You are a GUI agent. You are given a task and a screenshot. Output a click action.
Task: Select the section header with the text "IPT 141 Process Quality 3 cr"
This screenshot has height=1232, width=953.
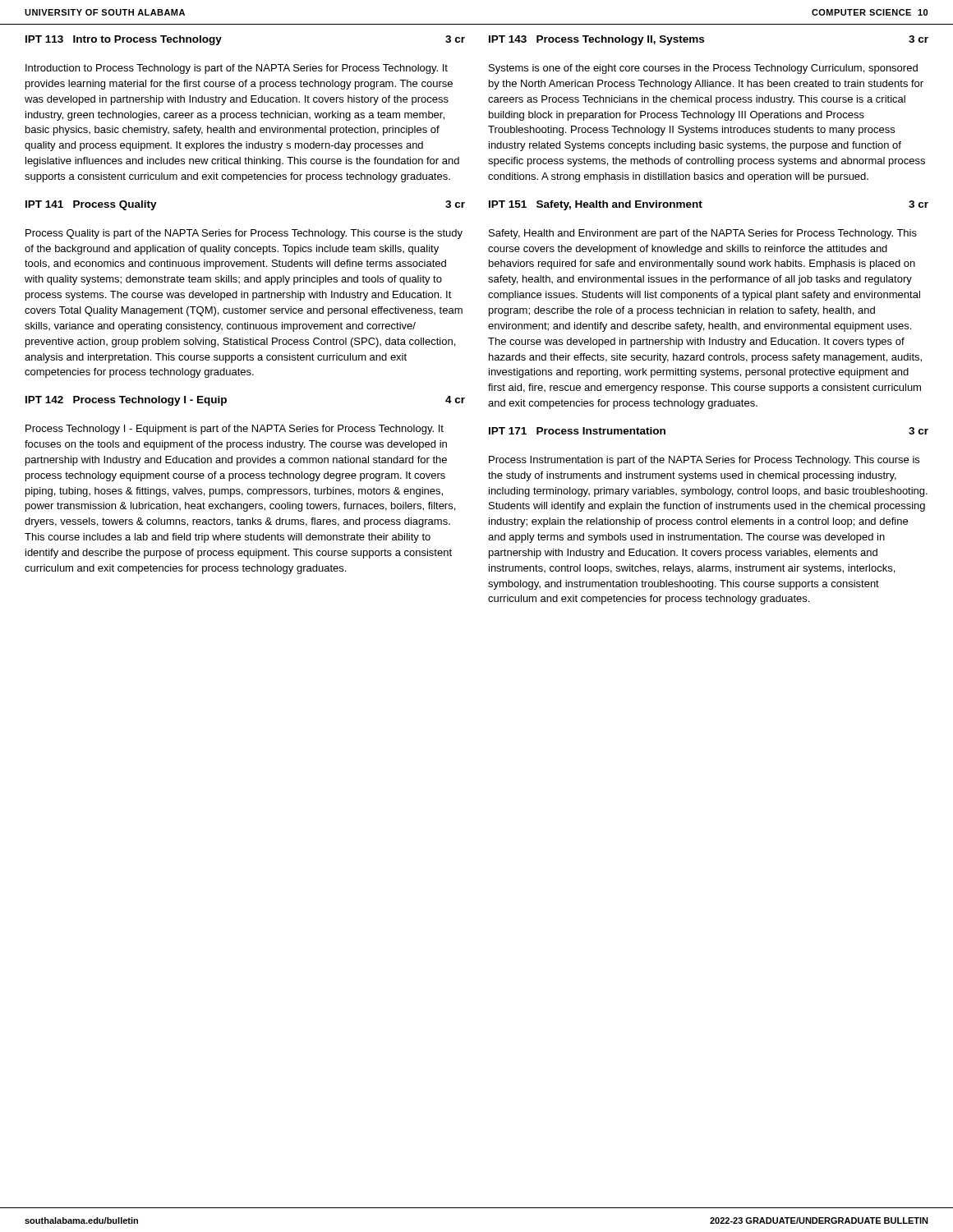(x=89, y=205)
